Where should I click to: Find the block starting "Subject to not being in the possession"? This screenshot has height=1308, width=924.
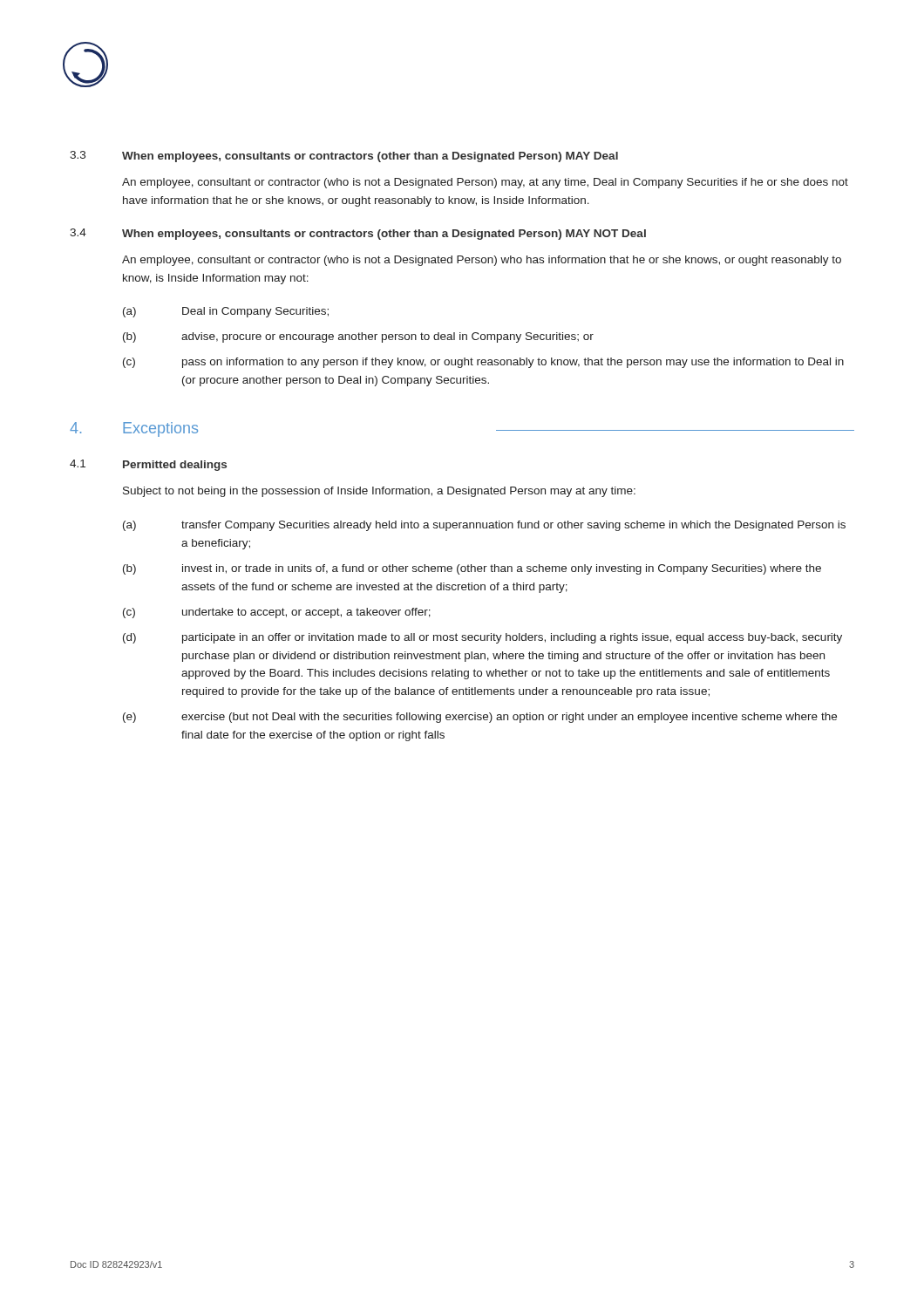379,490
